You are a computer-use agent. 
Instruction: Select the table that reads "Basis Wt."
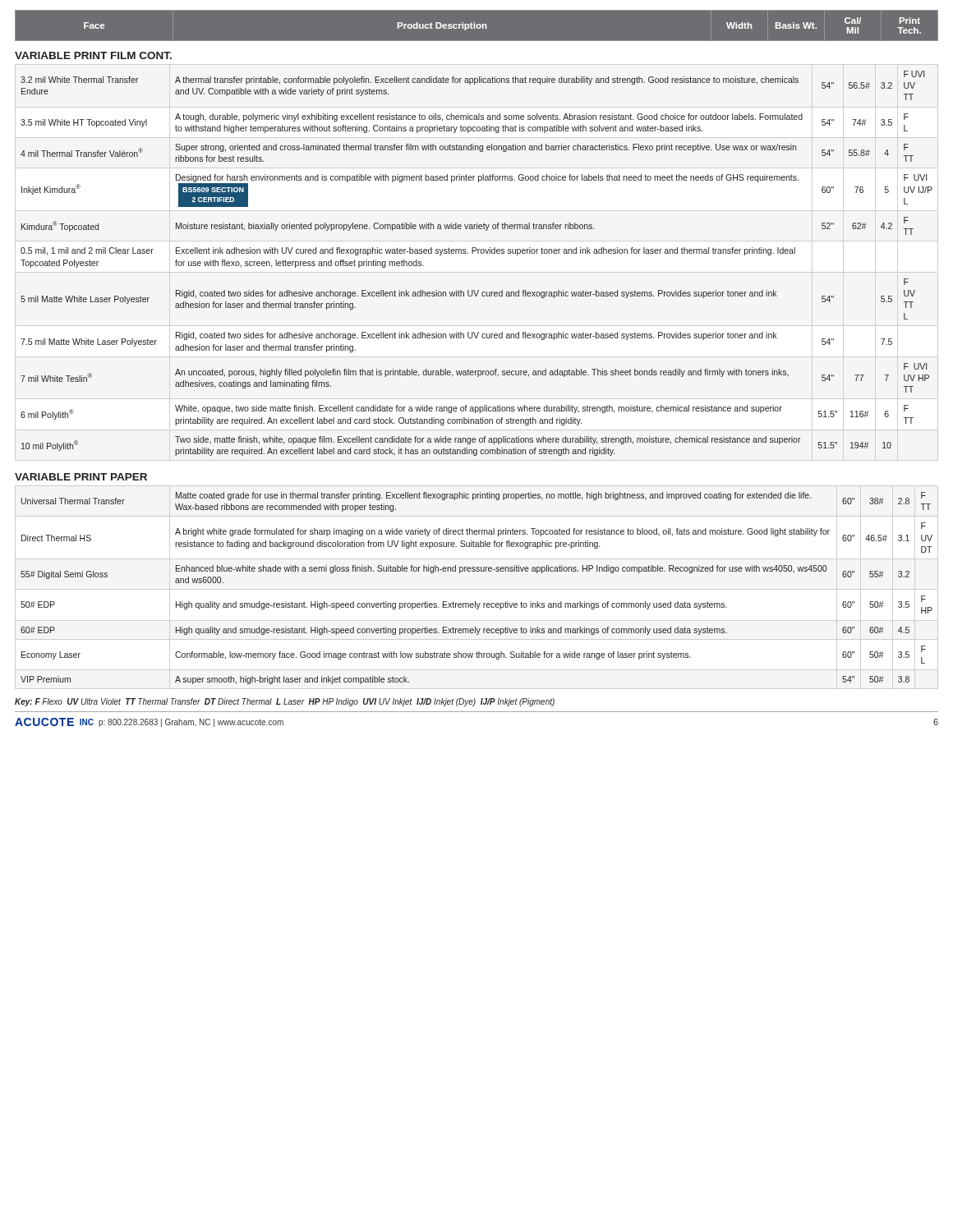tap(476, 25)
